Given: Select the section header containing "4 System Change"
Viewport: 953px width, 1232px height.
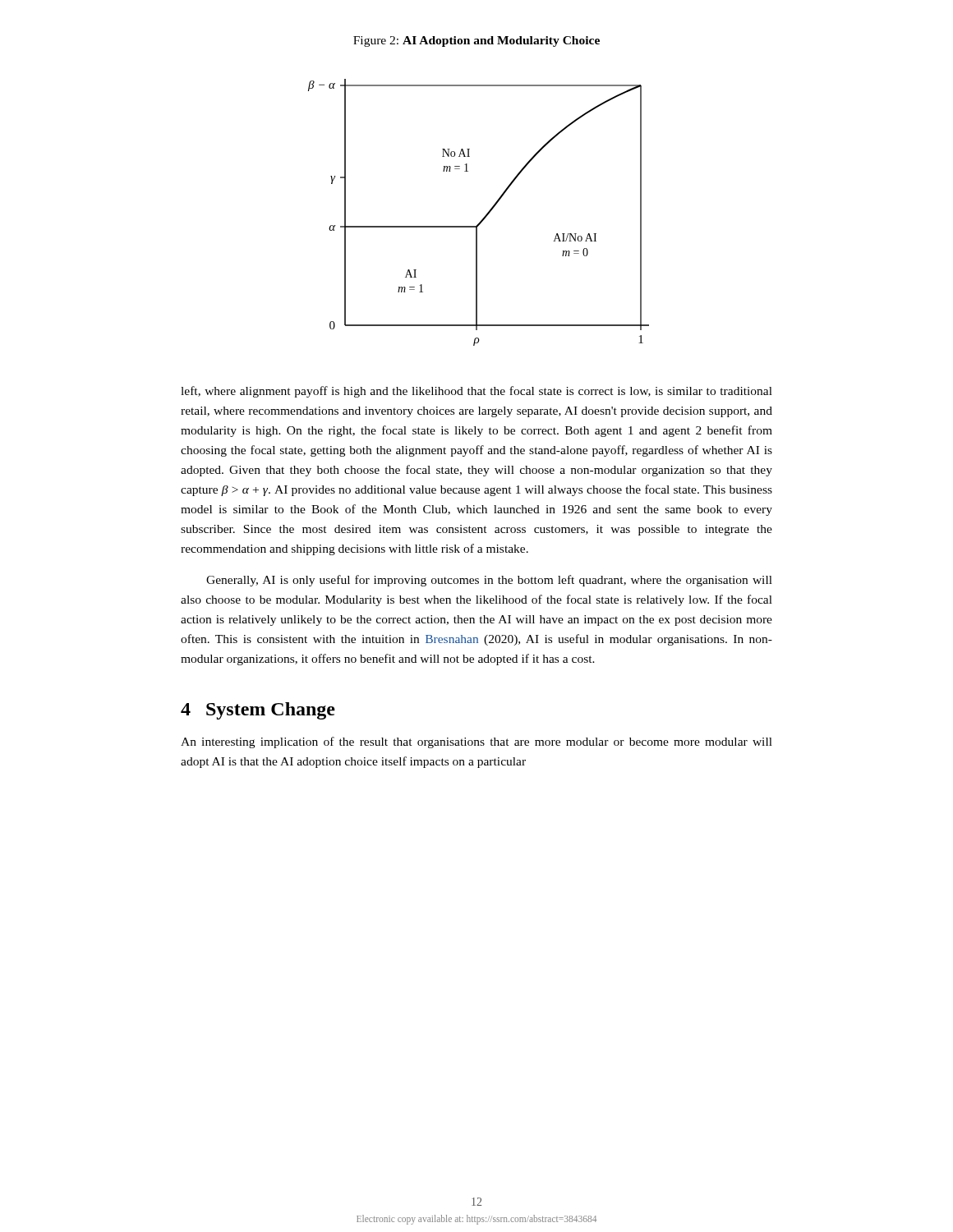Looking at the screenshot, I should coord(258,709).
